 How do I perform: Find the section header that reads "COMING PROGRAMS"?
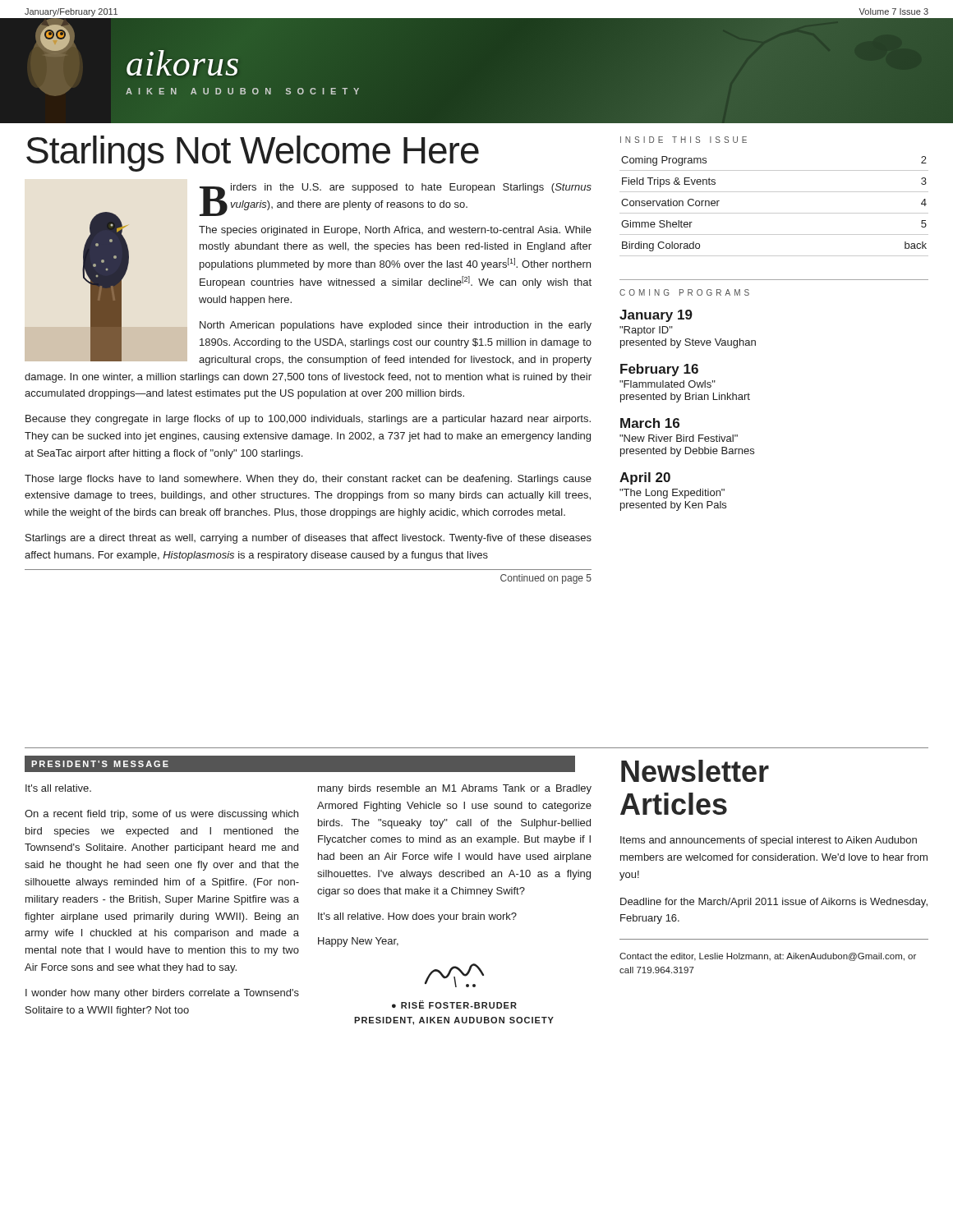(686, 293)
